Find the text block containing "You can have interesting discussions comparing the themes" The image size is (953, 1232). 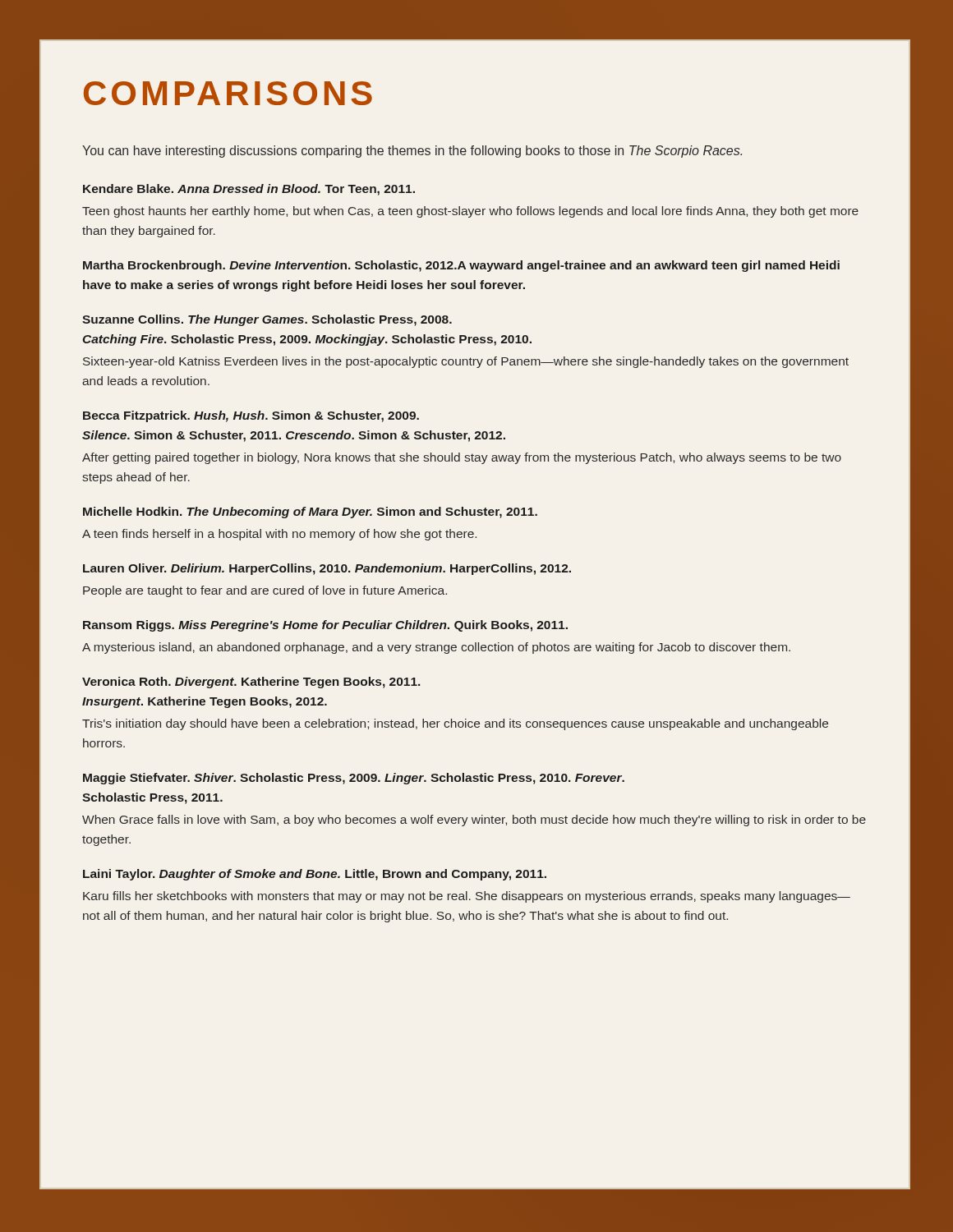point(475,151)
